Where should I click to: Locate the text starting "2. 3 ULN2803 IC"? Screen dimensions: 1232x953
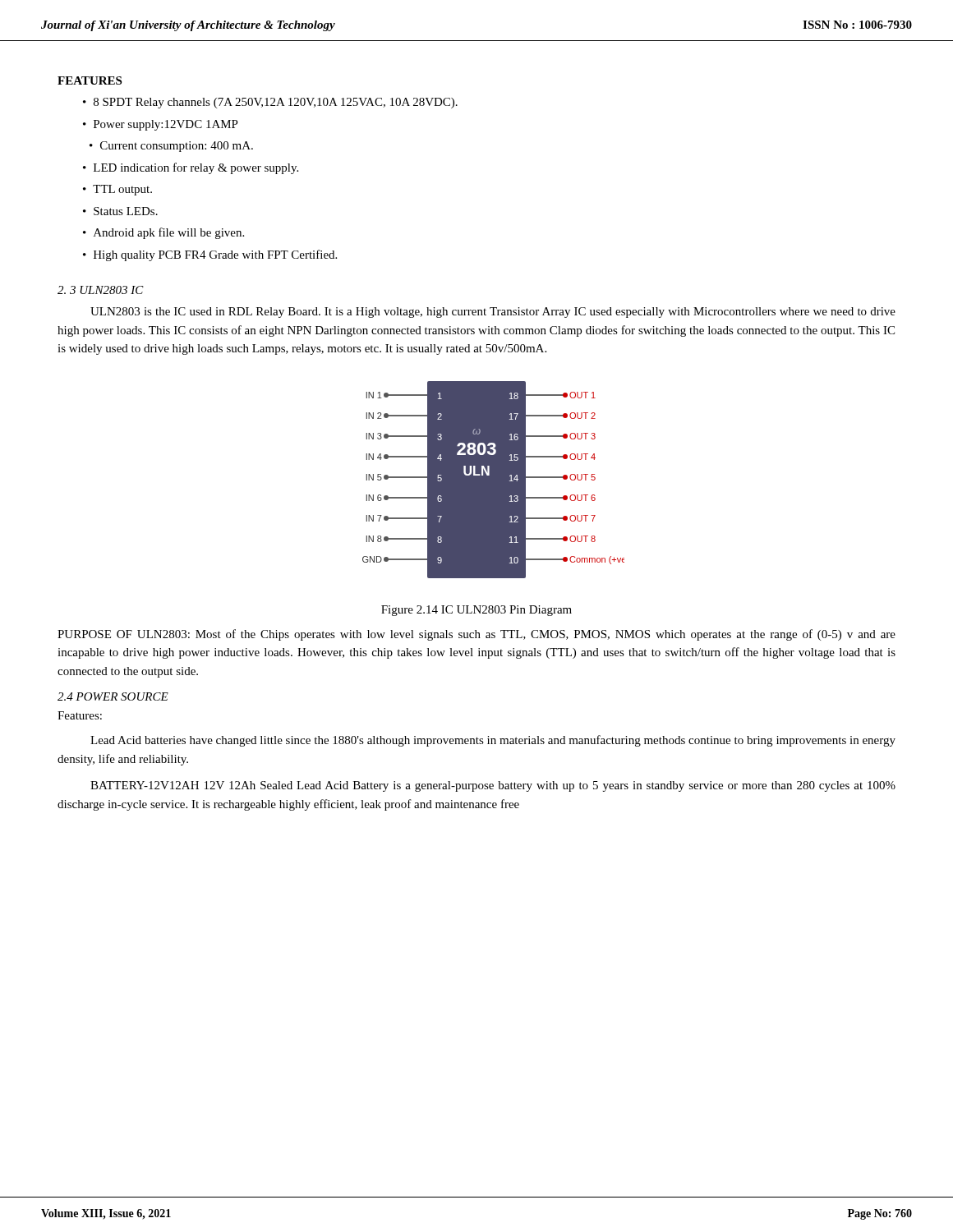coord(100,290)
